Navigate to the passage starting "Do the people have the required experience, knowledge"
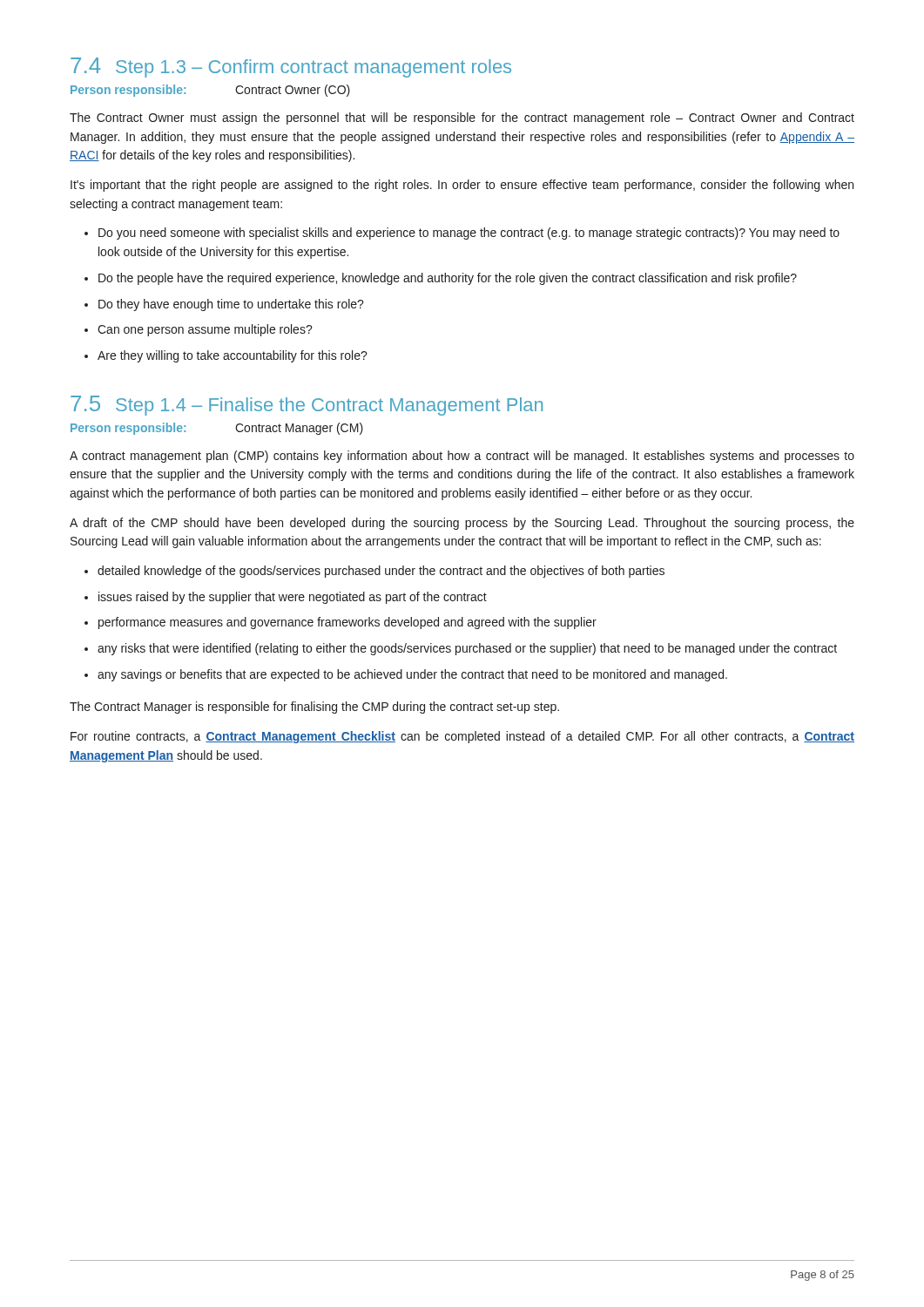The image size is (924, 1307). tap(462, 279)
